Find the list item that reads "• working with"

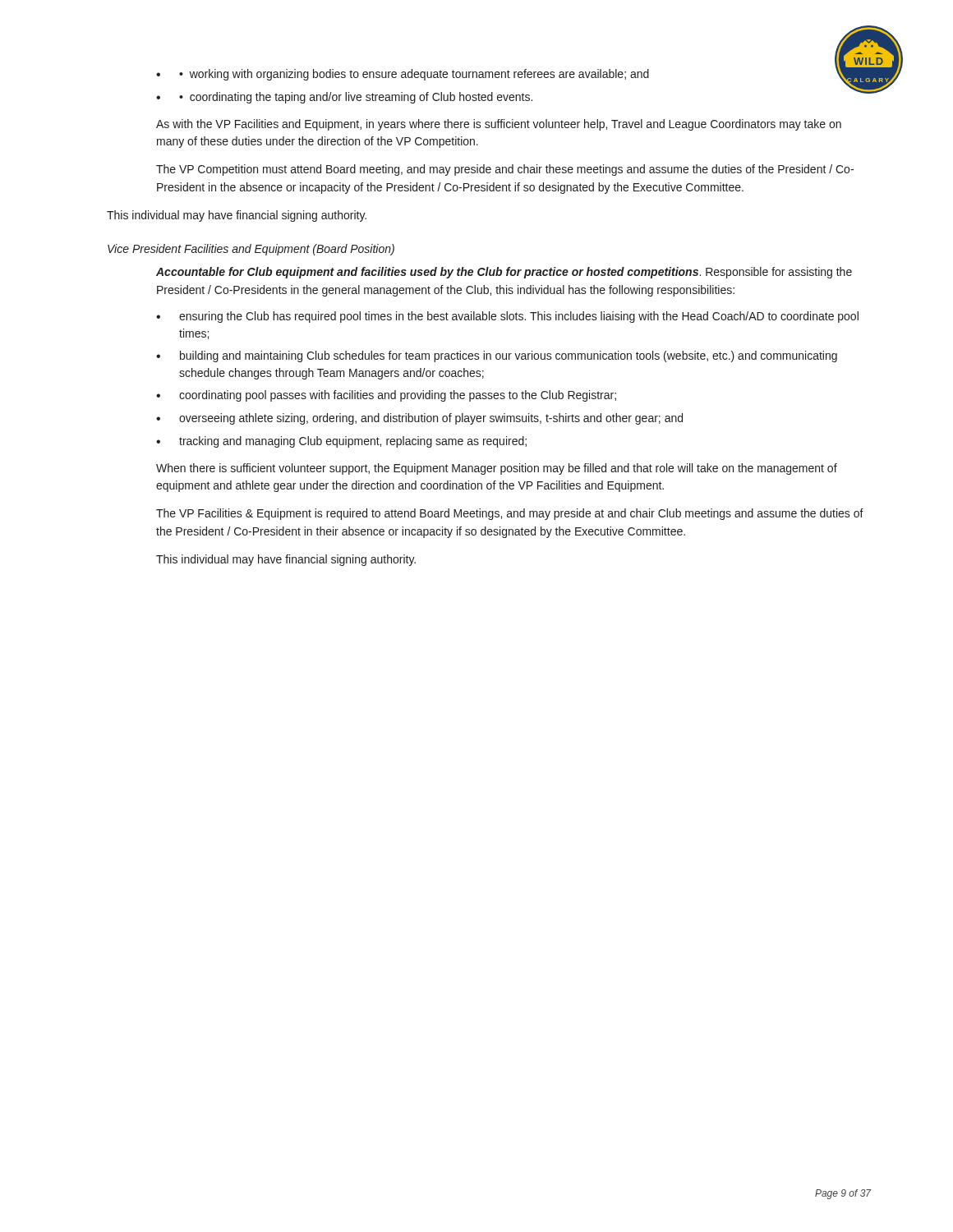414,74
